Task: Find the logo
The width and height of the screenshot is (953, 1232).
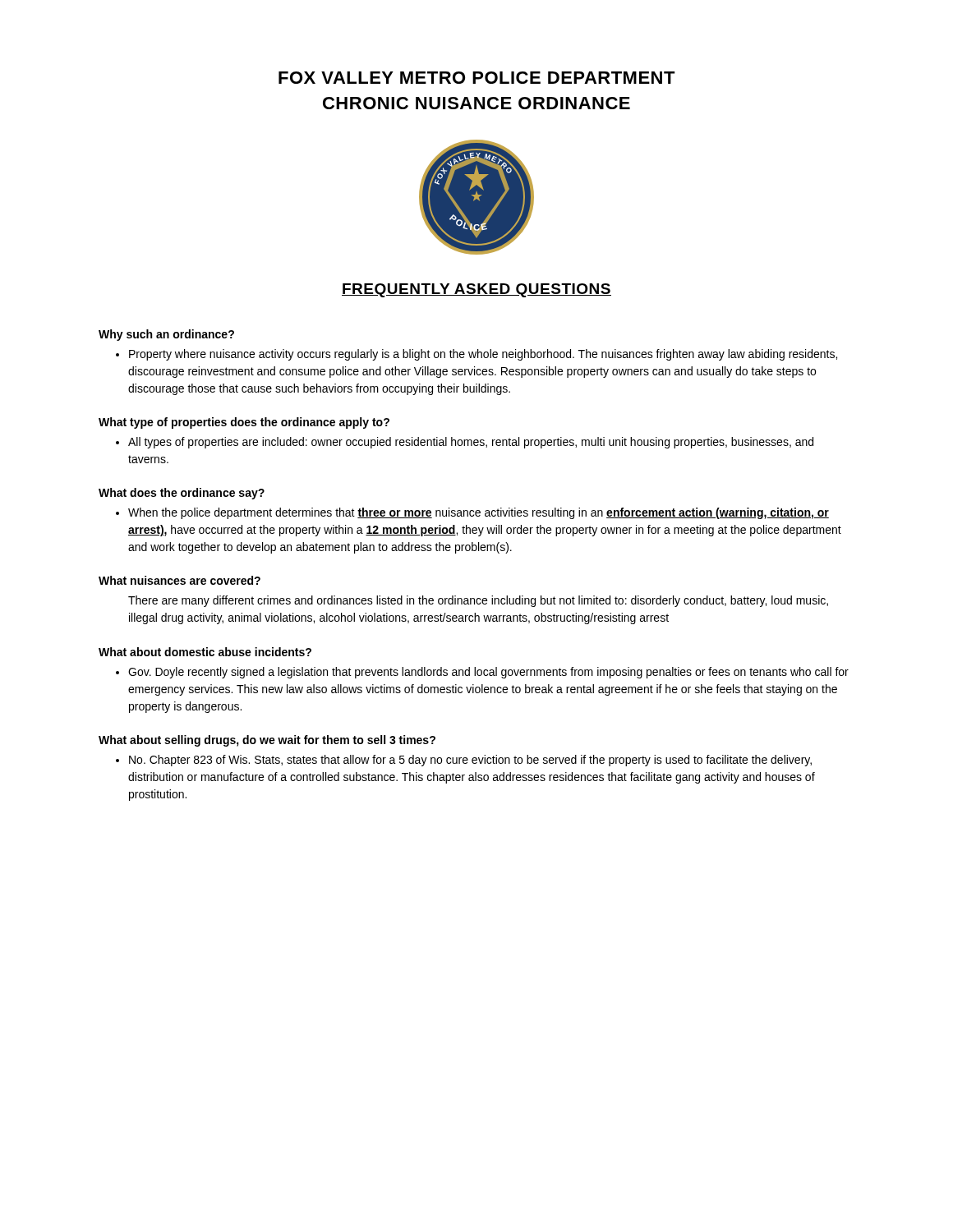Action: 476,198
